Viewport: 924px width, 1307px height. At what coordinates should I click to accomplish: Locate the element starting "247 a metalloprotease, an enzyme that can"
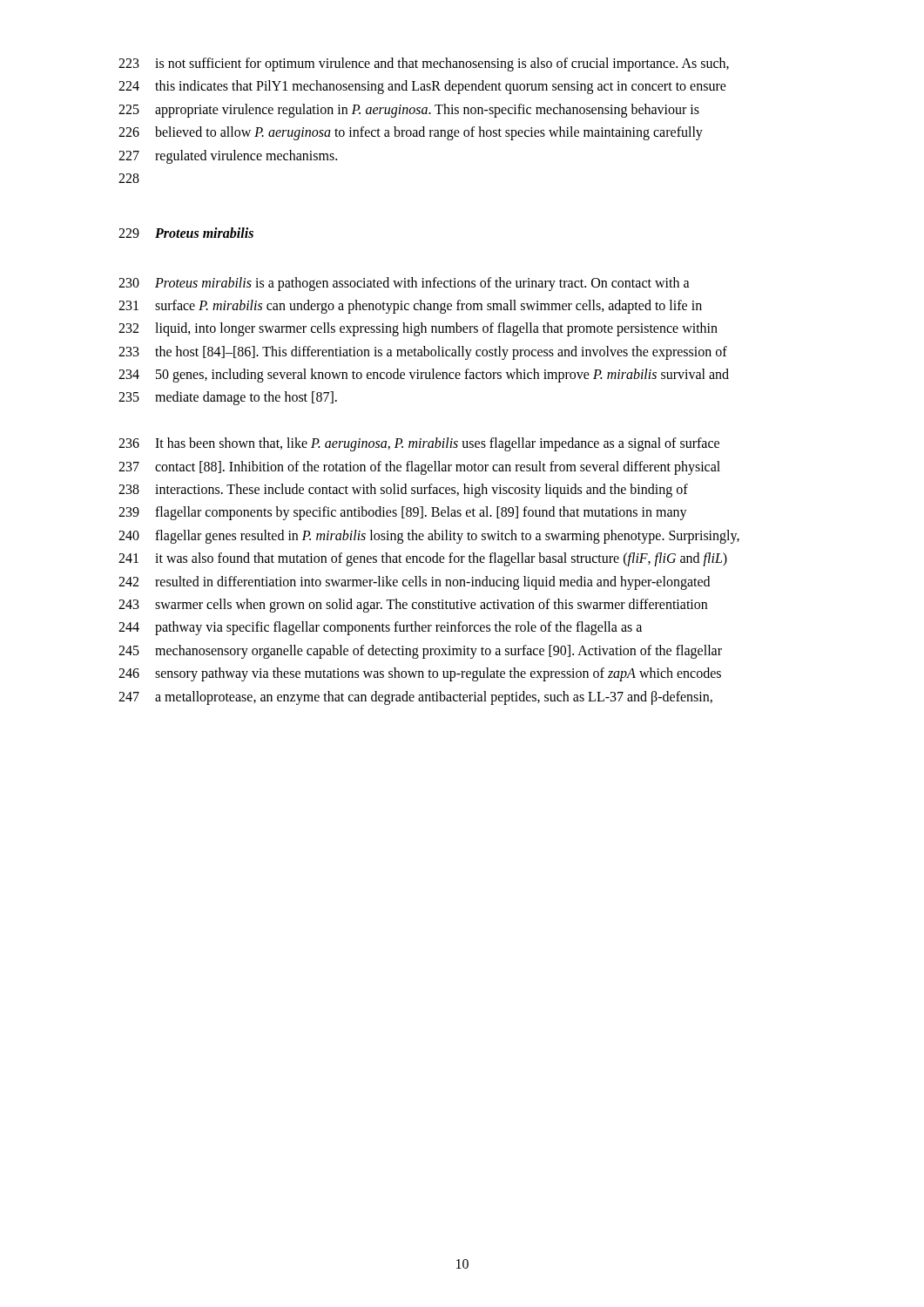[x=466, y=697]
